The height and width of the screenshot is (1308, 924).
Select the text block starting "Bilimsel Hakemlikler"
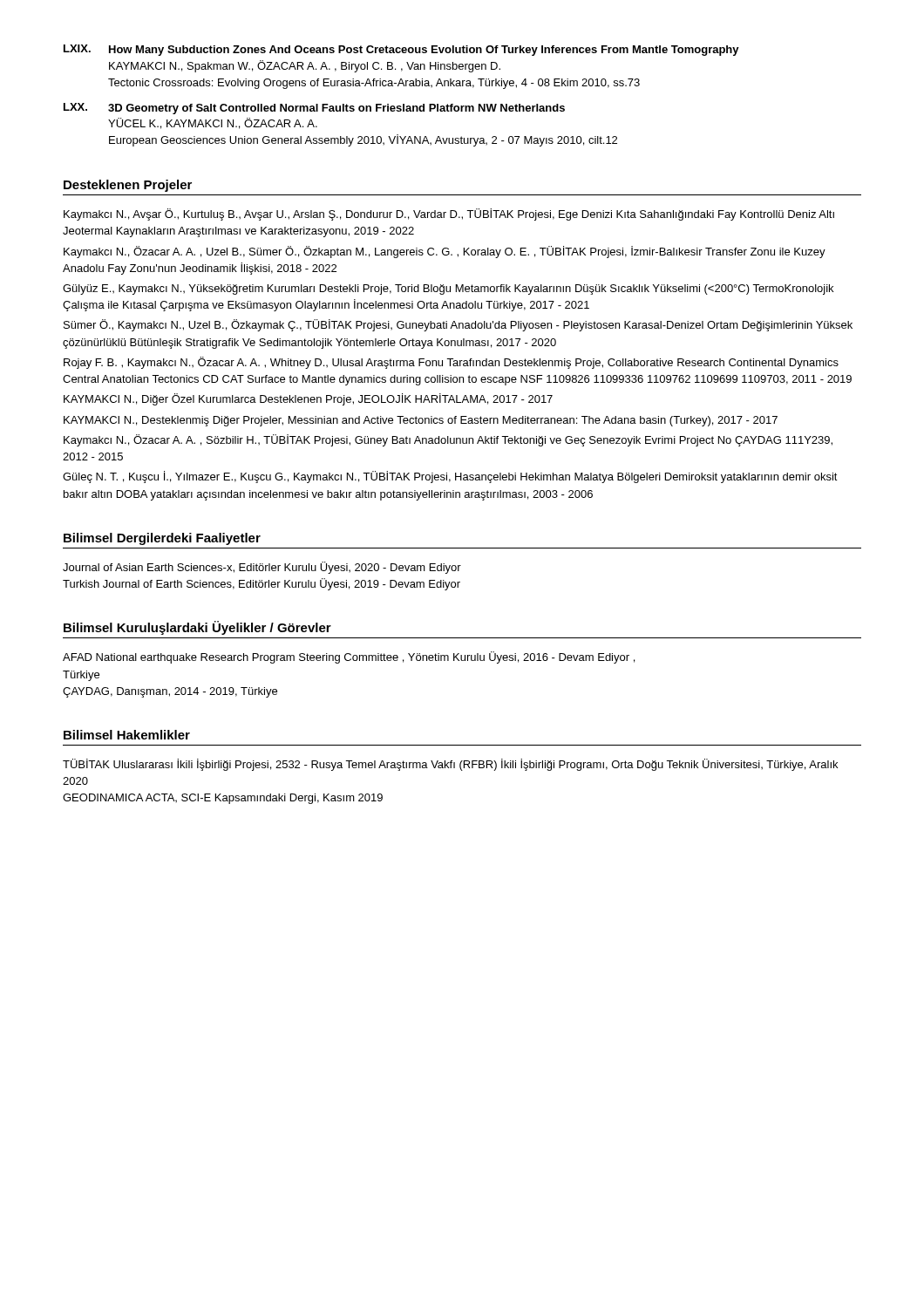tap(126, 735)
